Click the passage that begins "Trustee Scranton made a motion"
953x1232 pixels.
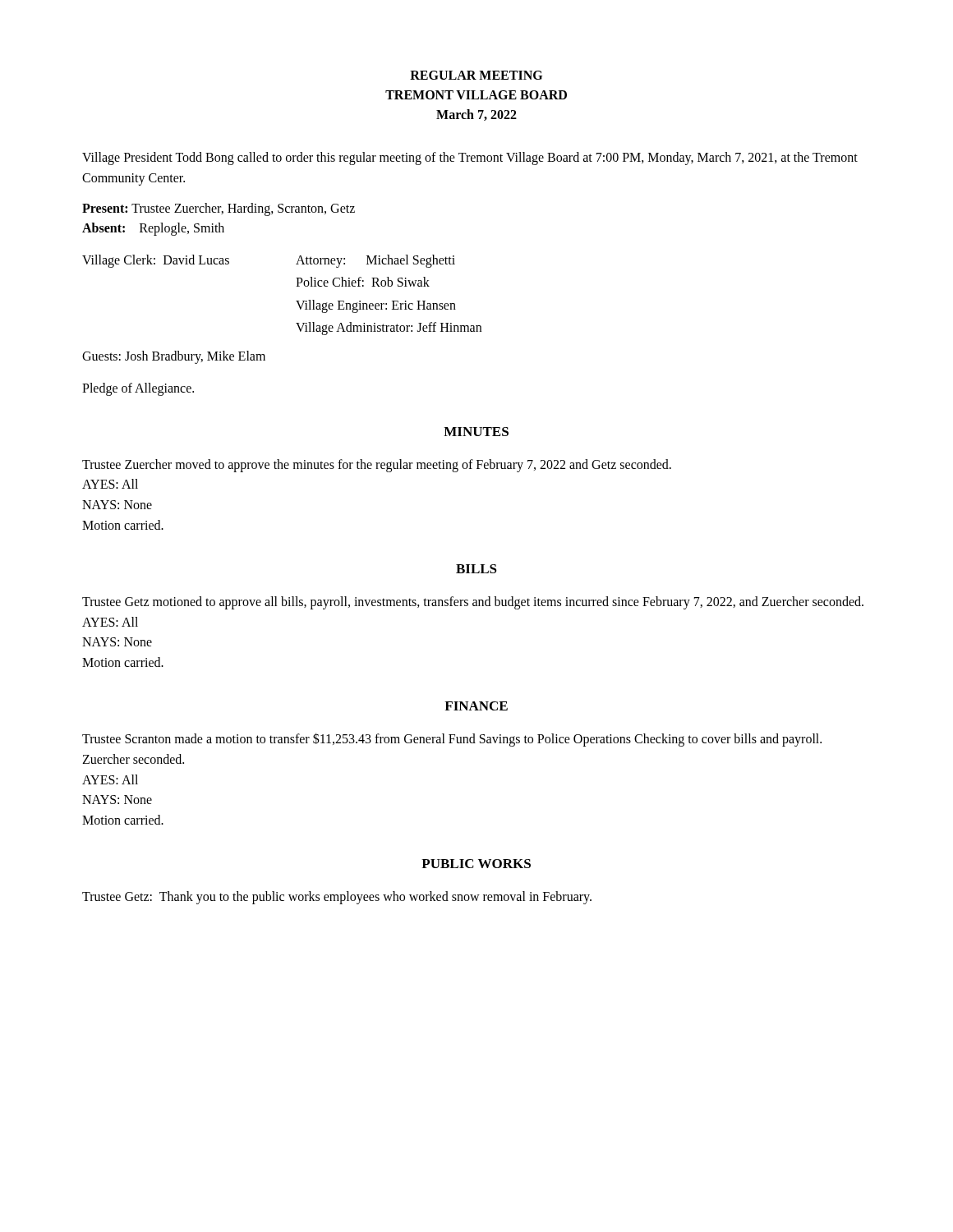452,740
